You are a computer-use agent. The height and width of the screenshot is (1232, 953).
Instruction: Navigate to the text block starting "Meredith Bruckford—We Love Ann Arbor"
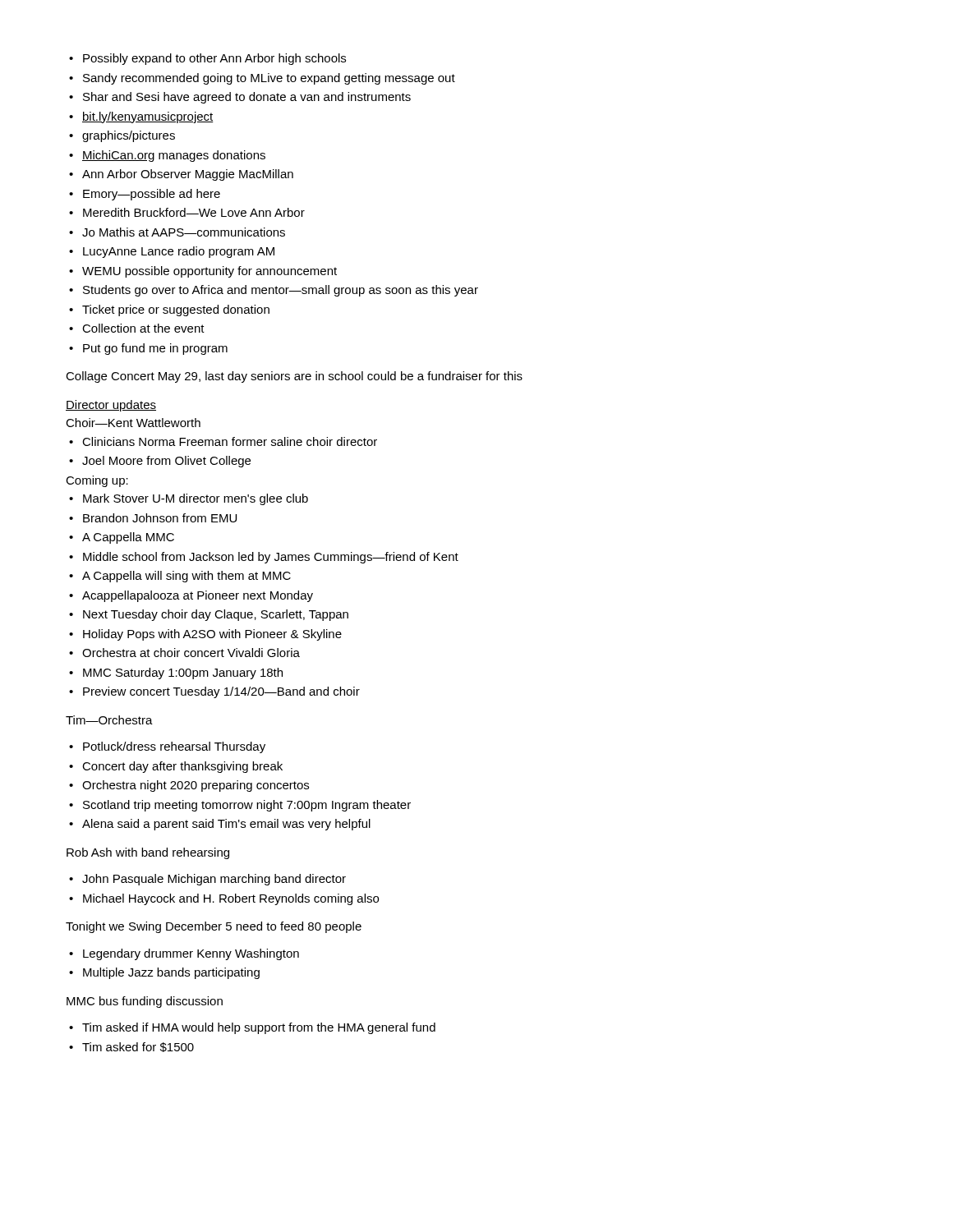tap(187, 212)
